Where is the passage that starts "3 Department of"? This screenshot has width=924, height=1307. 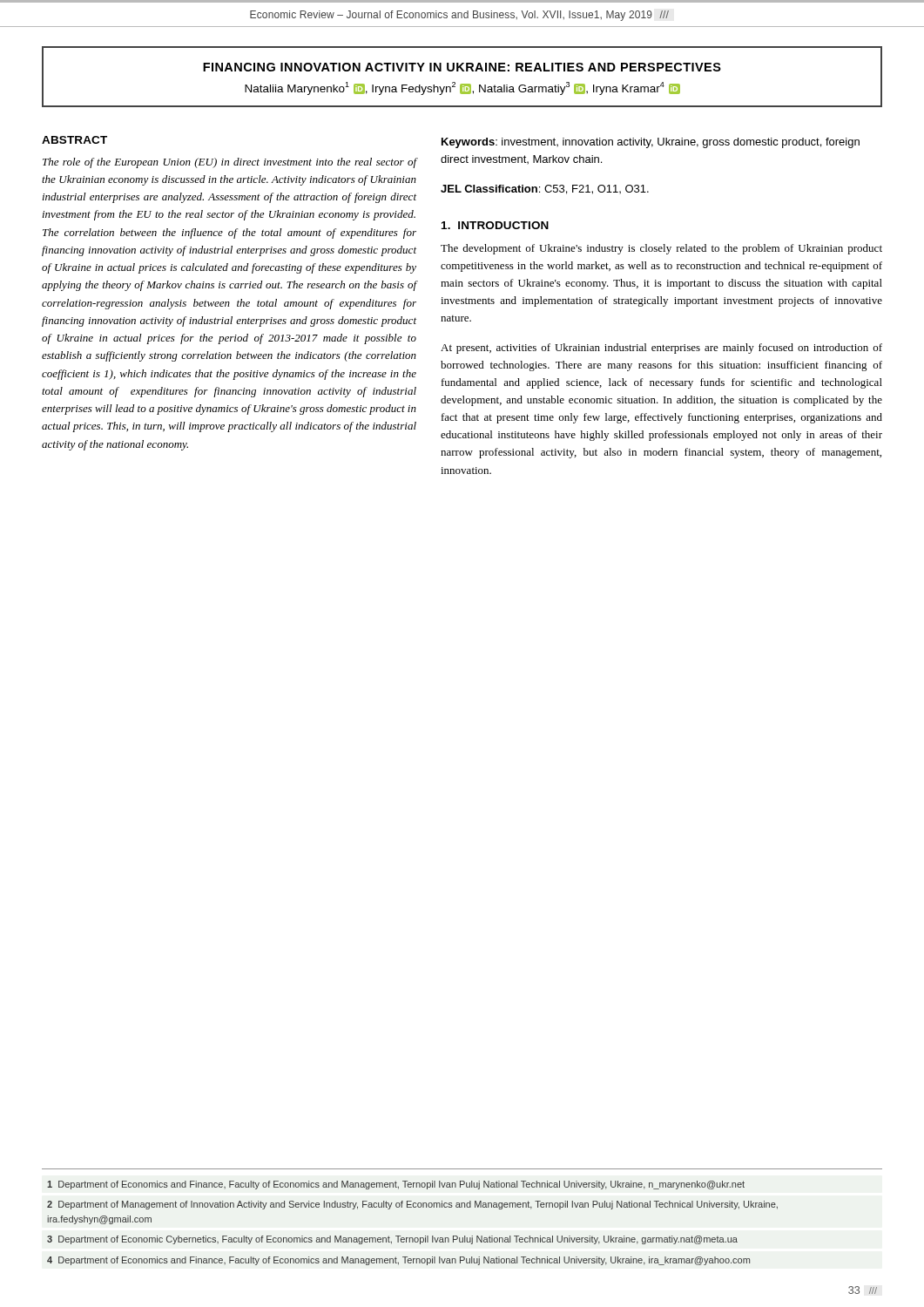(x=392, y=1239)
